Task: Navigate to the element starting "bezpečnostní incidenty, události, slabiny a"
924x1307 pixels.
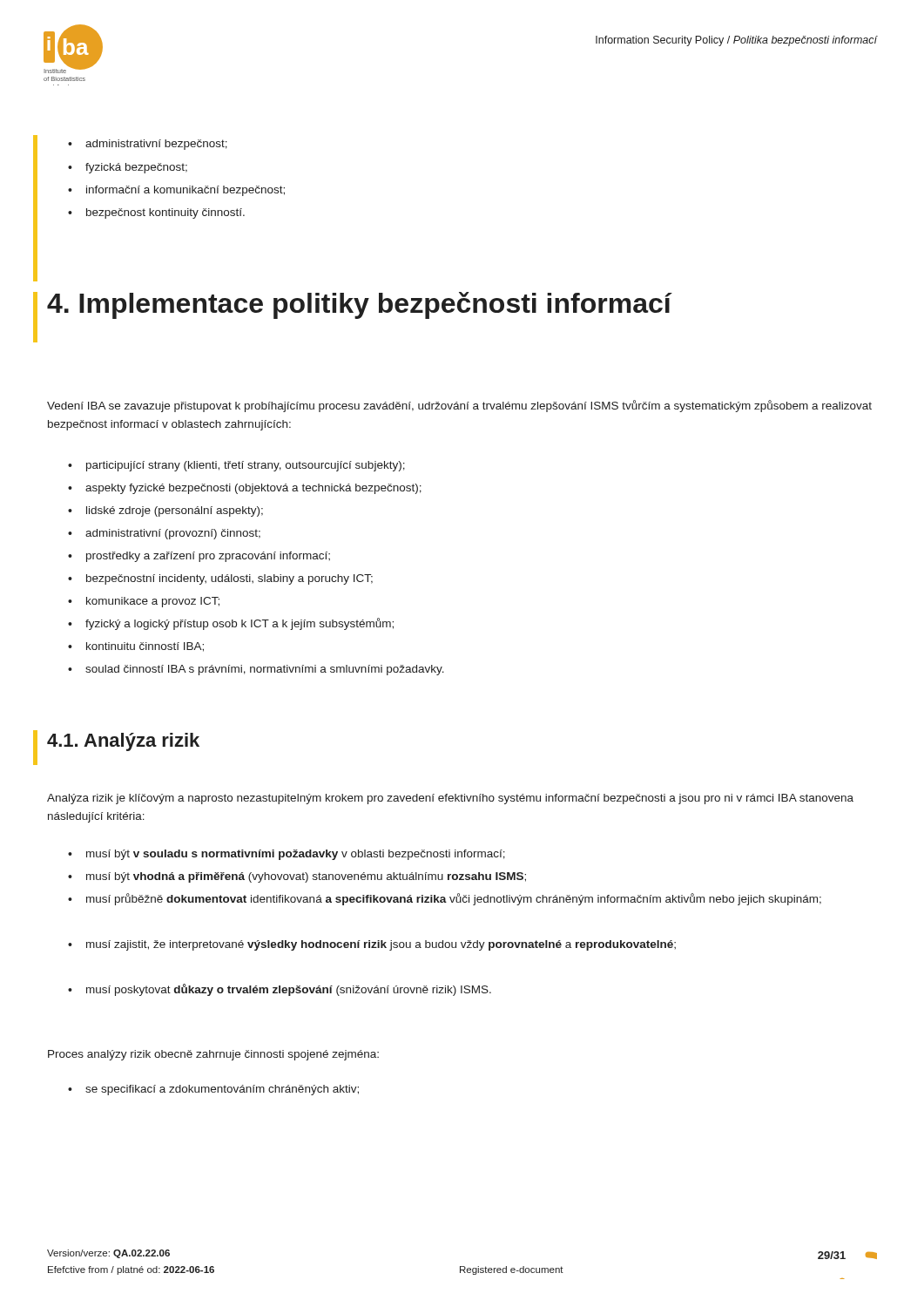Action: click(220, 579)
